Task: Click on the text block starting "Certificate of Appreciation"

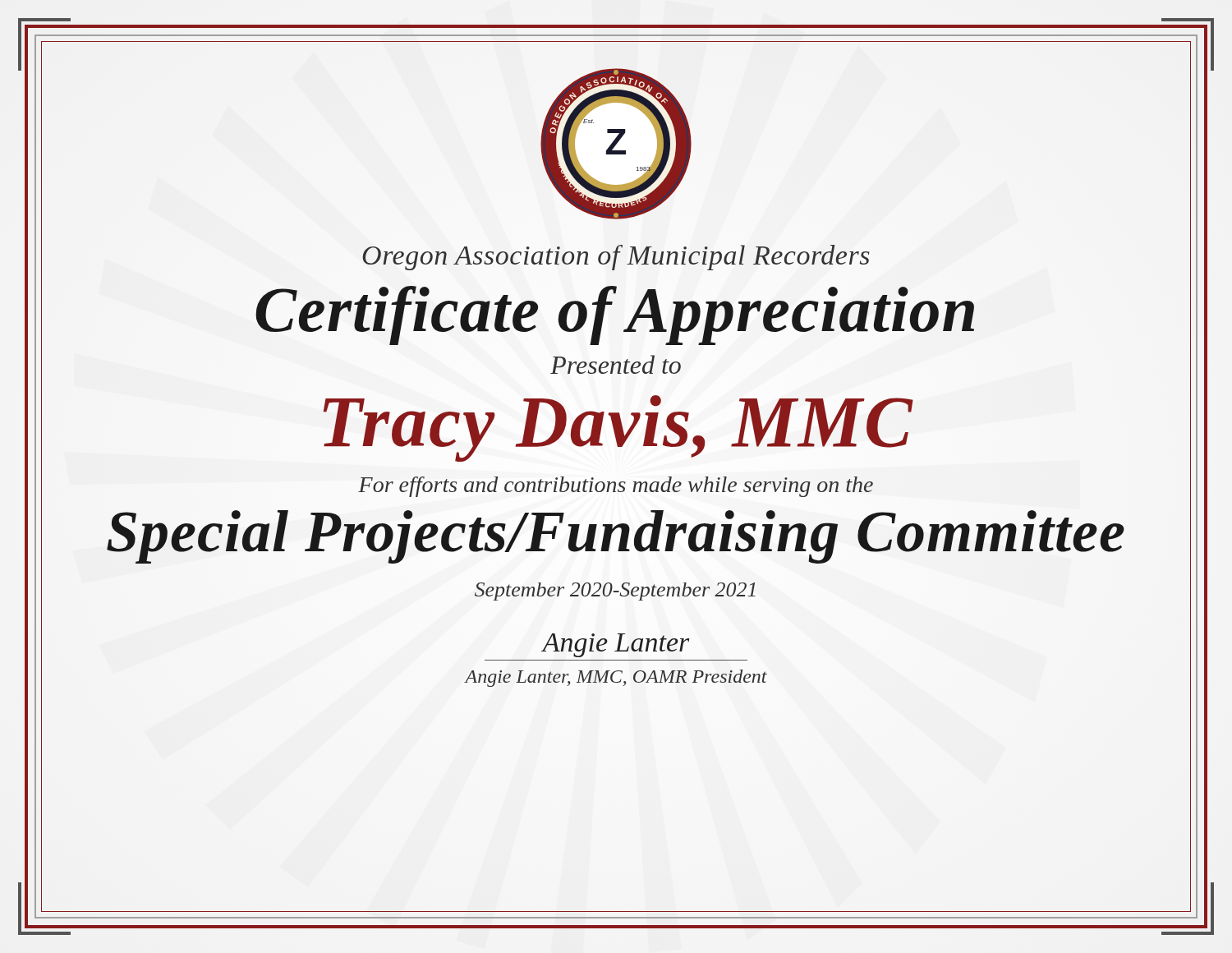Action: pos(616,309)
